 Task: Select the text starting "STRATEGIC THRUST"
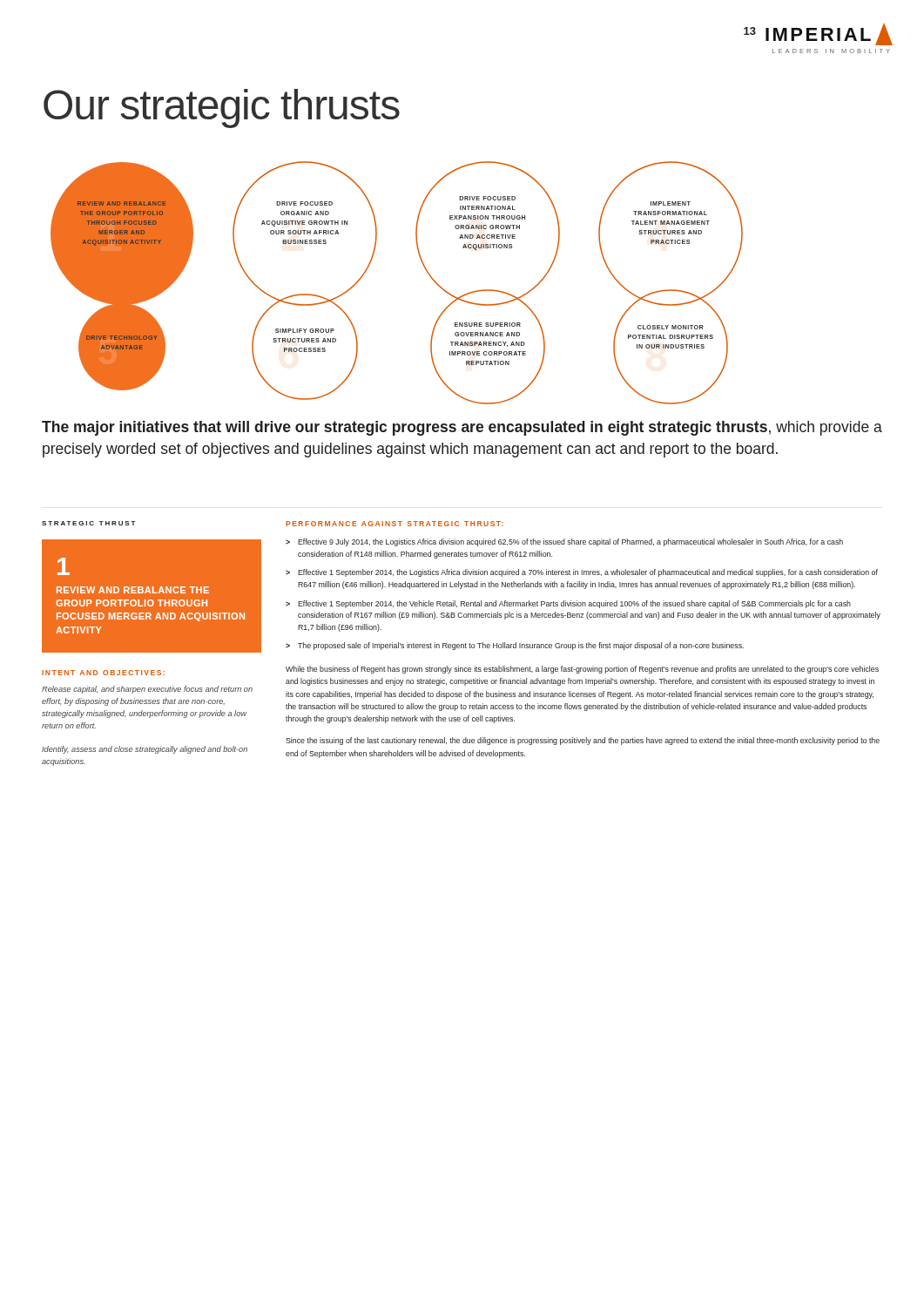tap(89, 523)
